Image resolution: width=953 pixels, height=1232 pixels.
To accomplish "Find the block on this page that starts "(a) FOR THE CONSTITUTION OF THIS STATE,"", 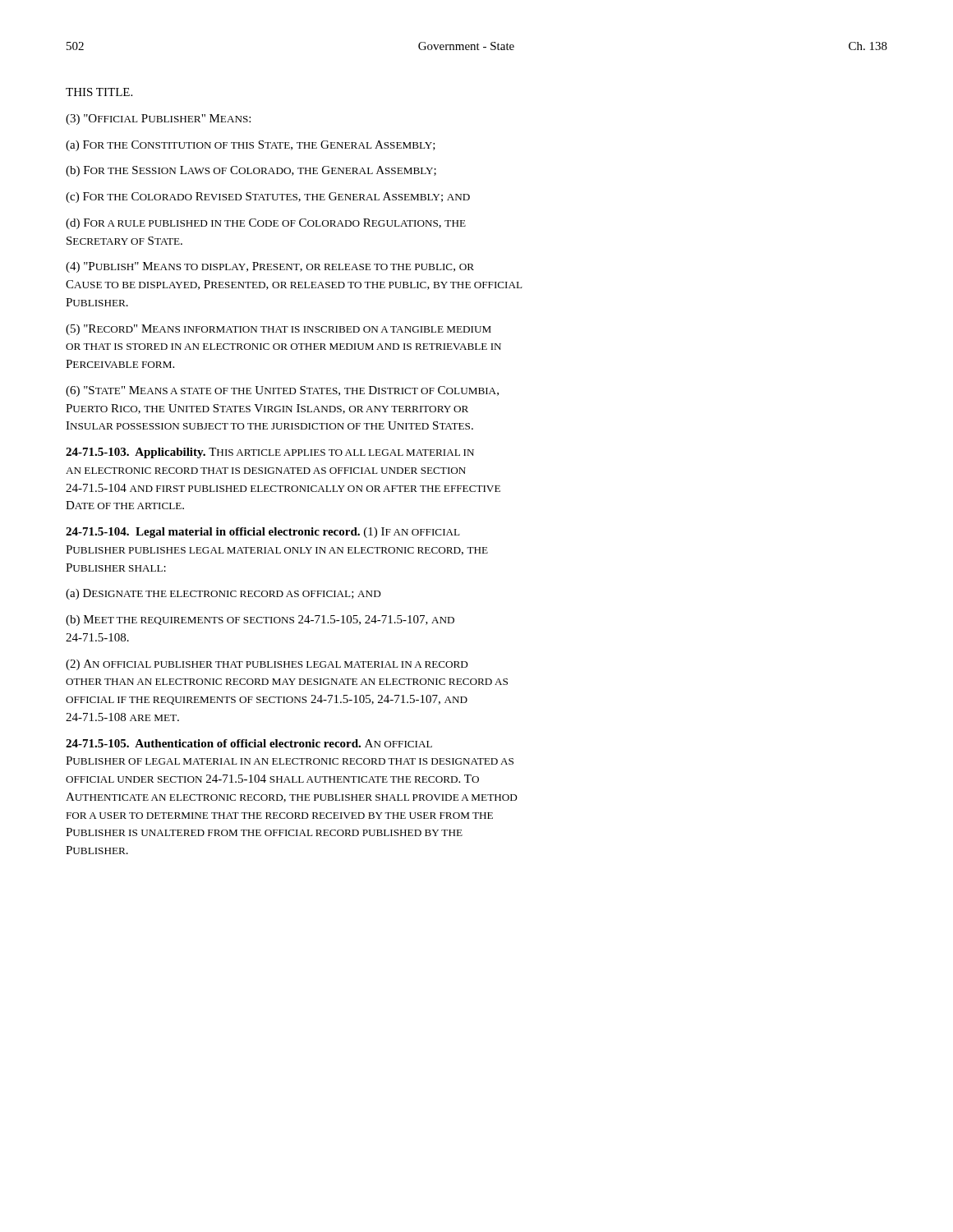I will pos(251,144).
